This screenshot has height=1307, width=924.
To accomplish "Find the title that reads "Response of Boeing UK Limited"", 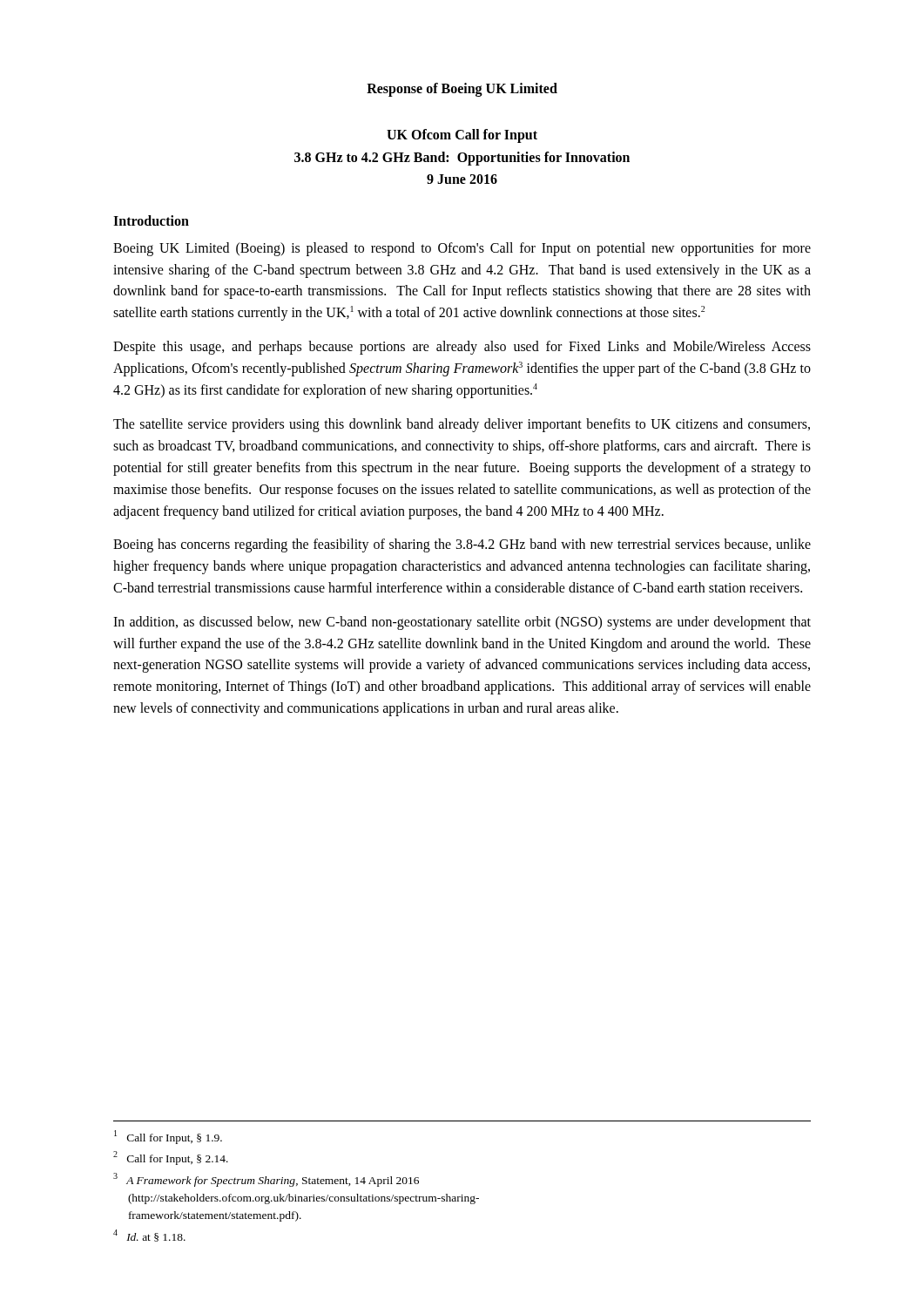I will tap(462, 89).
